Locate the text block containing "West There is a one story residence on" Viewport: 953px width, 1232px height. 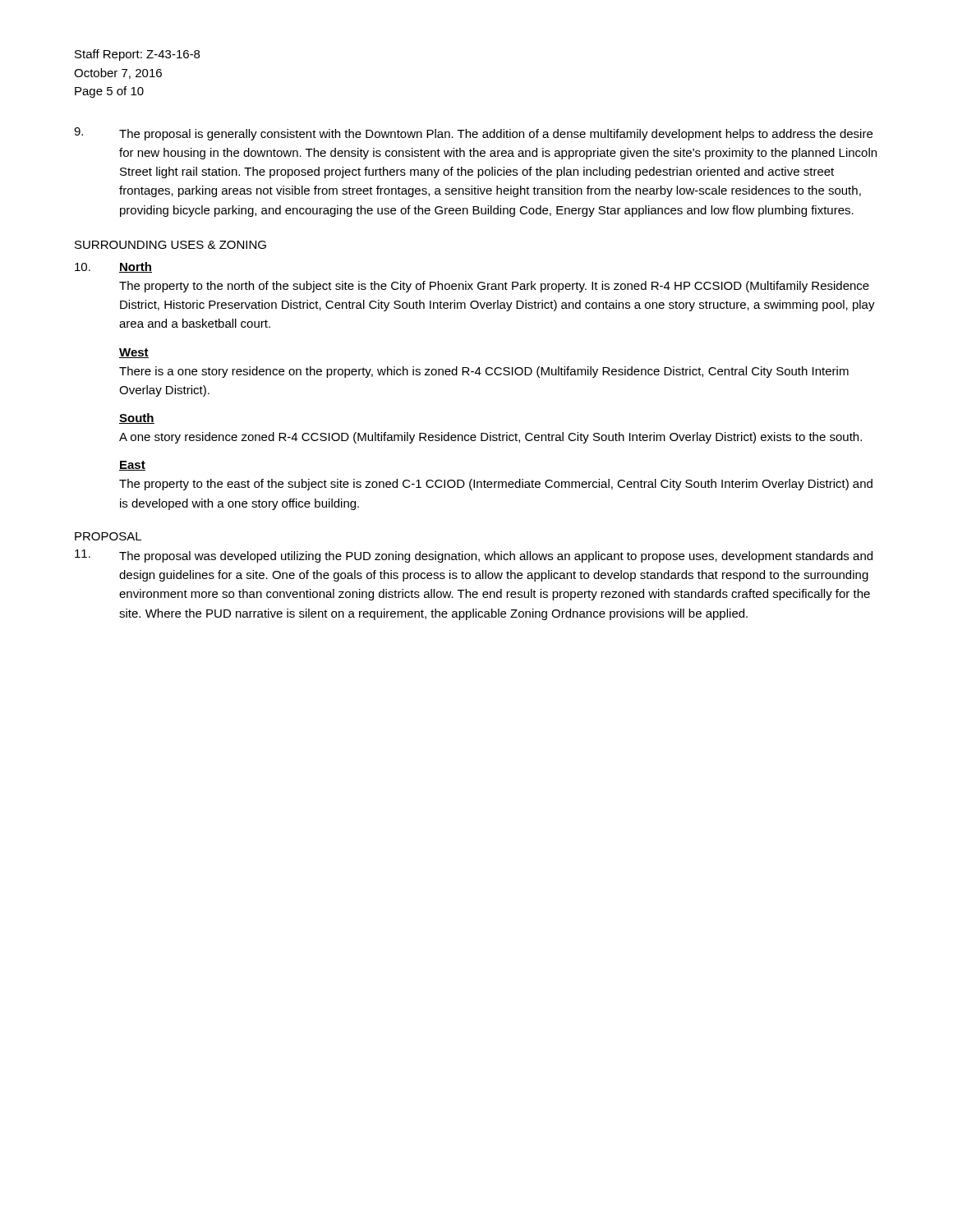pyautogui.click(x=499, y=372)
